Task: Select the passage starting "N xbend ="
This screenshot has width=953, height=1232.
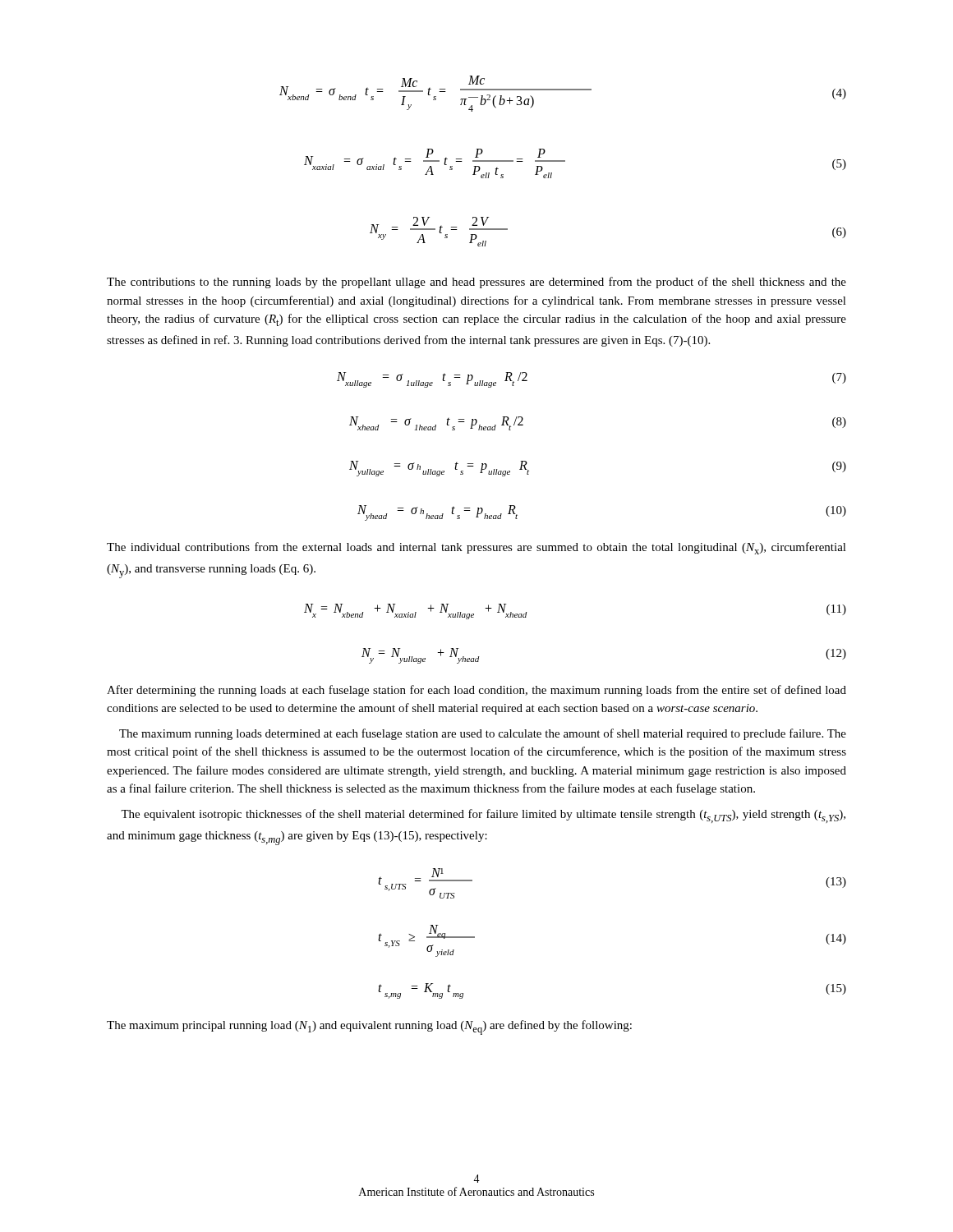Action: coord(563,93)
